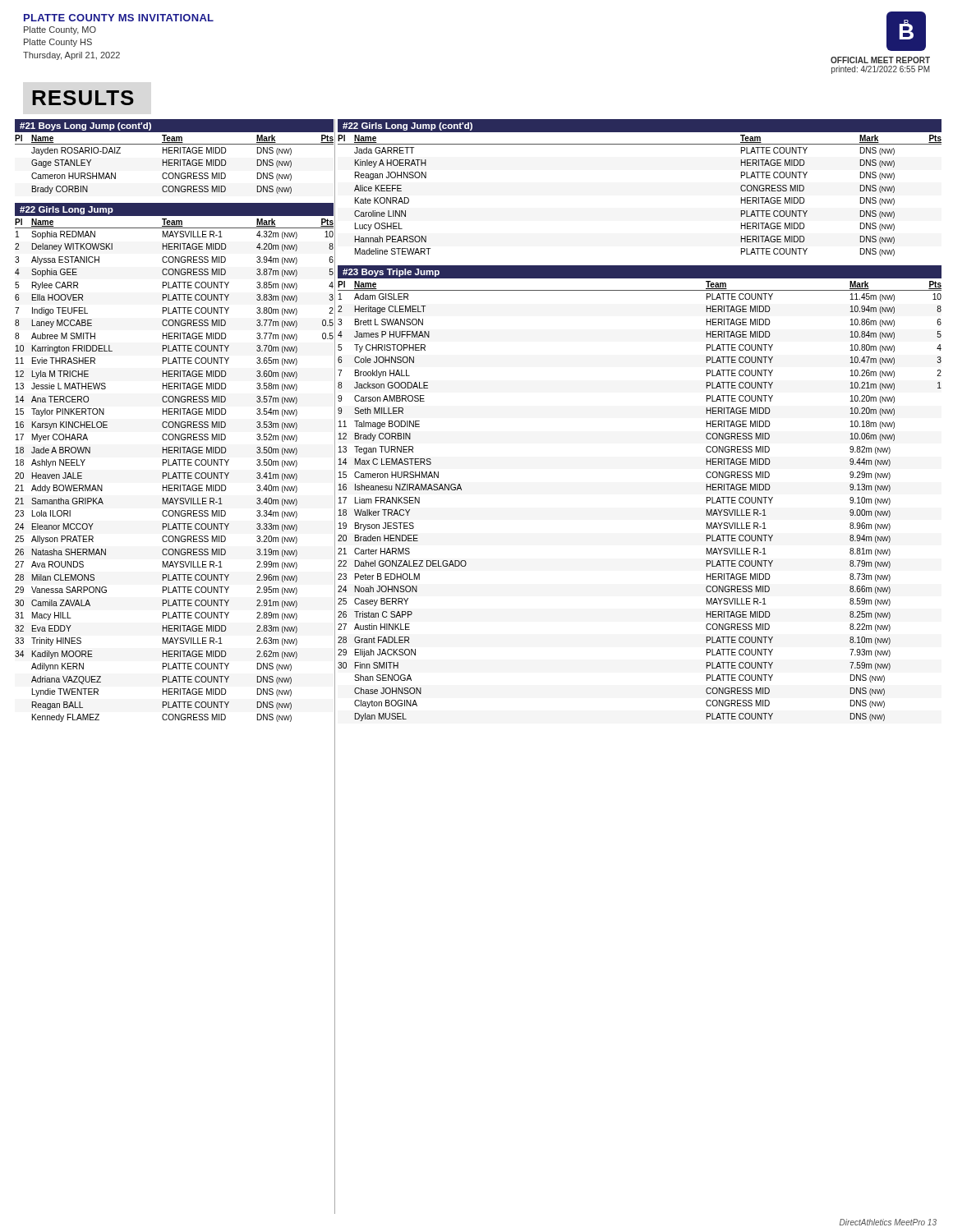Select the logo
The height and width of the screenshot is (1232, 953).
880,42
